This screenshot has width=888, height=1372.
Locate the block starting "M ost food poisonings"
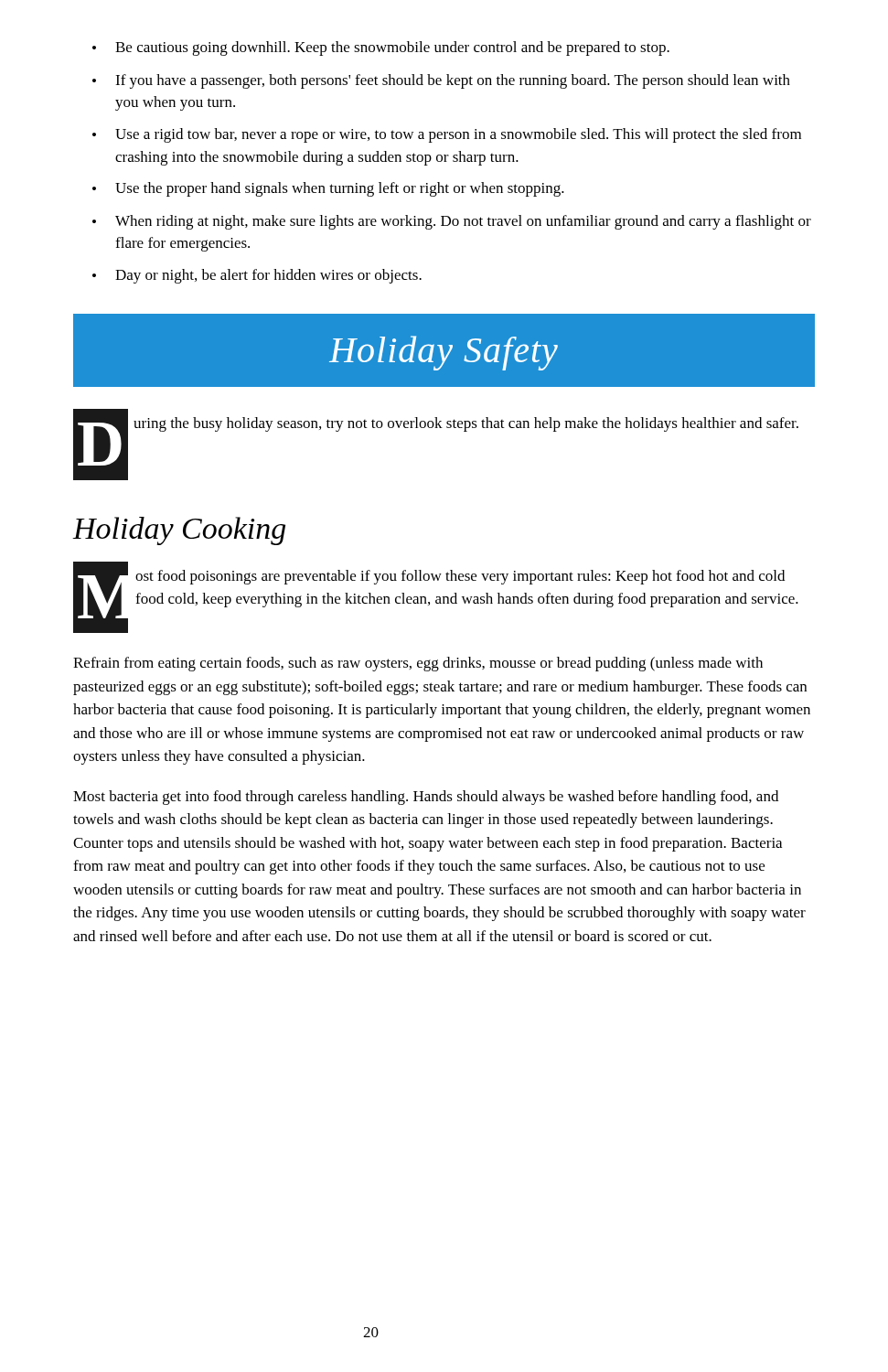(444, 597)
